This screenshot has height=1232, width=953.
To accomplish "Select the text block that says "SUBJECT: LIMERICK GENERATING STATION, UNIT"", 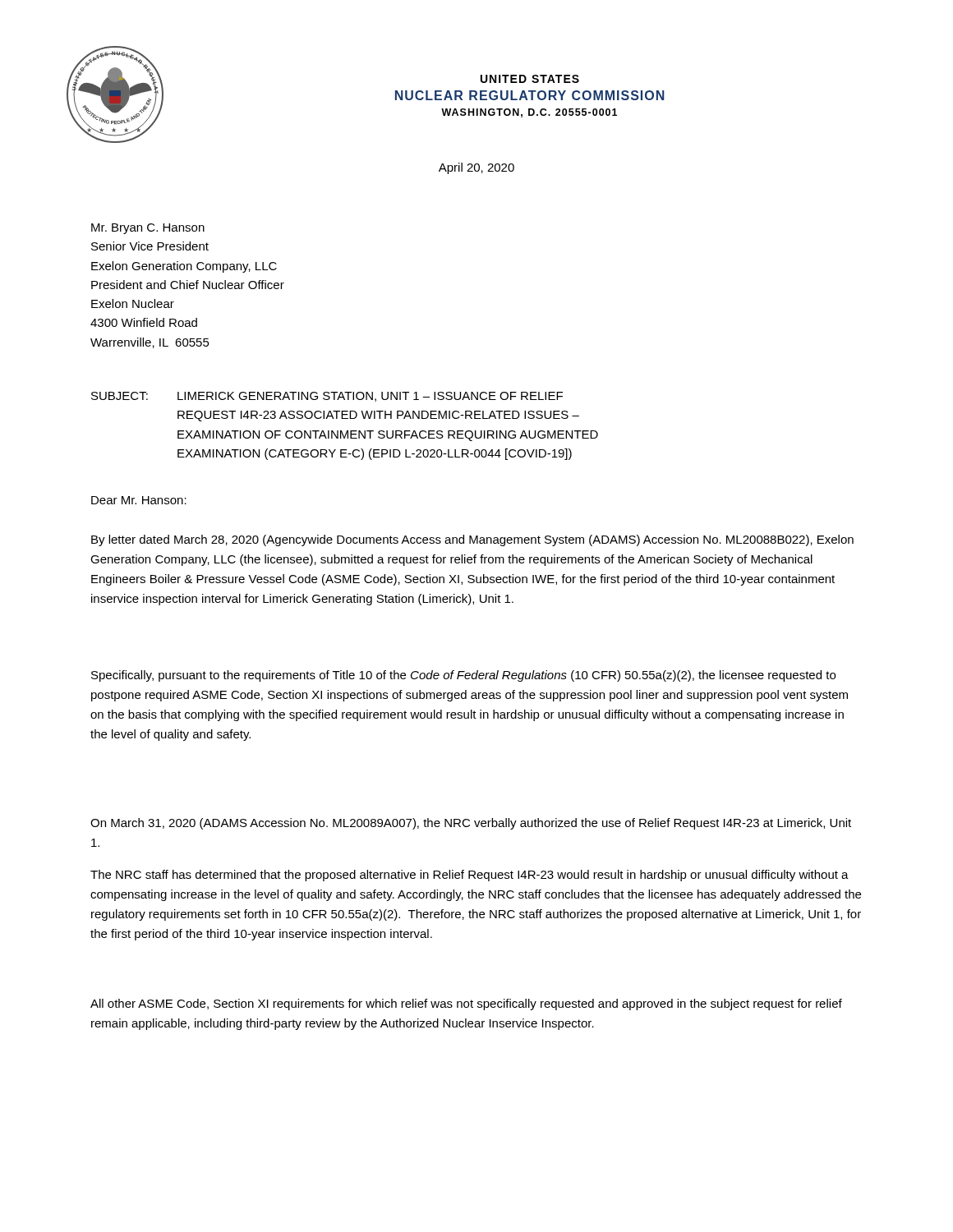I will 476,424.
